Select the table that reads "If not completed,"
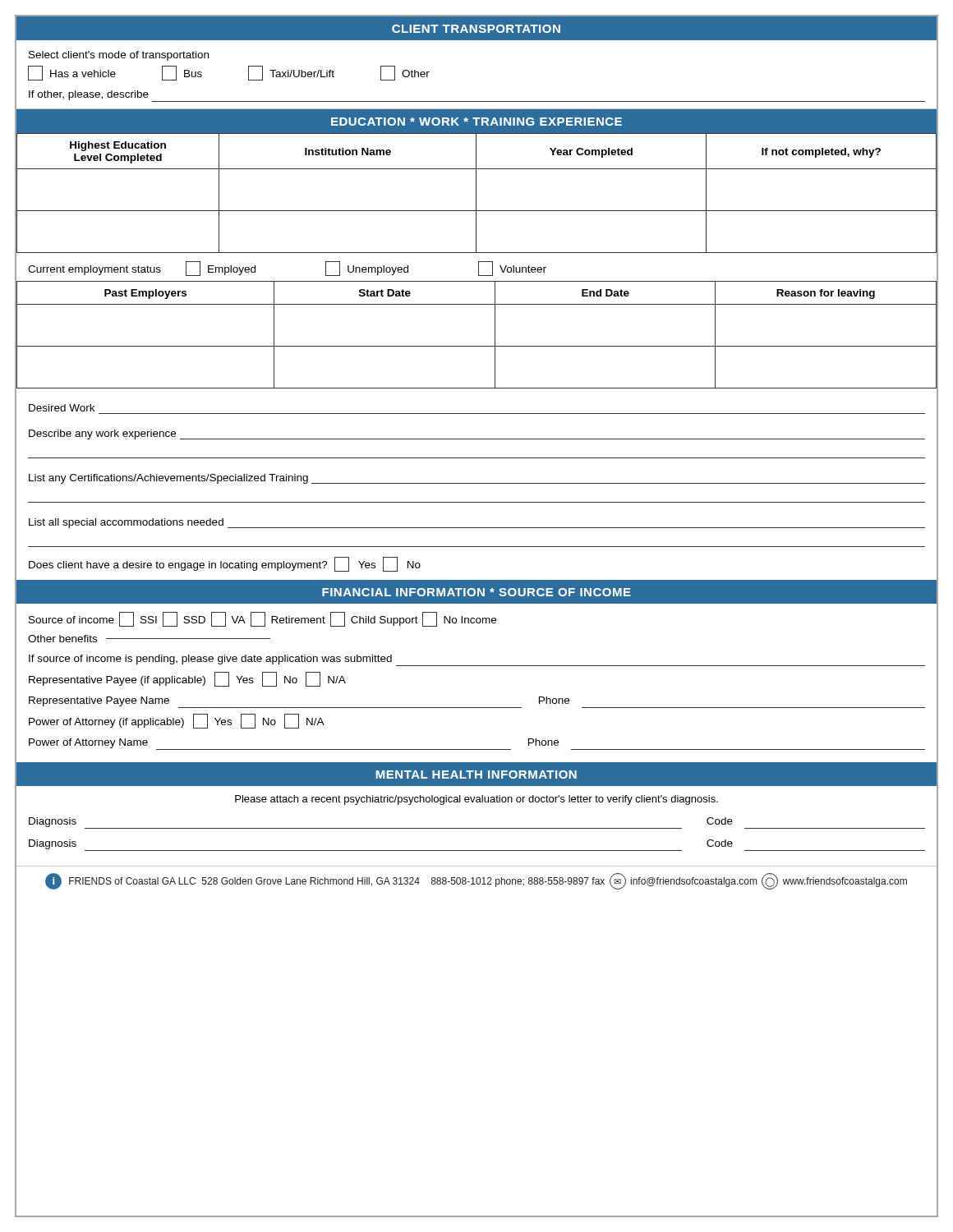Image resolution: width=953 pixels, height=1232 pixels. [476, 193]
